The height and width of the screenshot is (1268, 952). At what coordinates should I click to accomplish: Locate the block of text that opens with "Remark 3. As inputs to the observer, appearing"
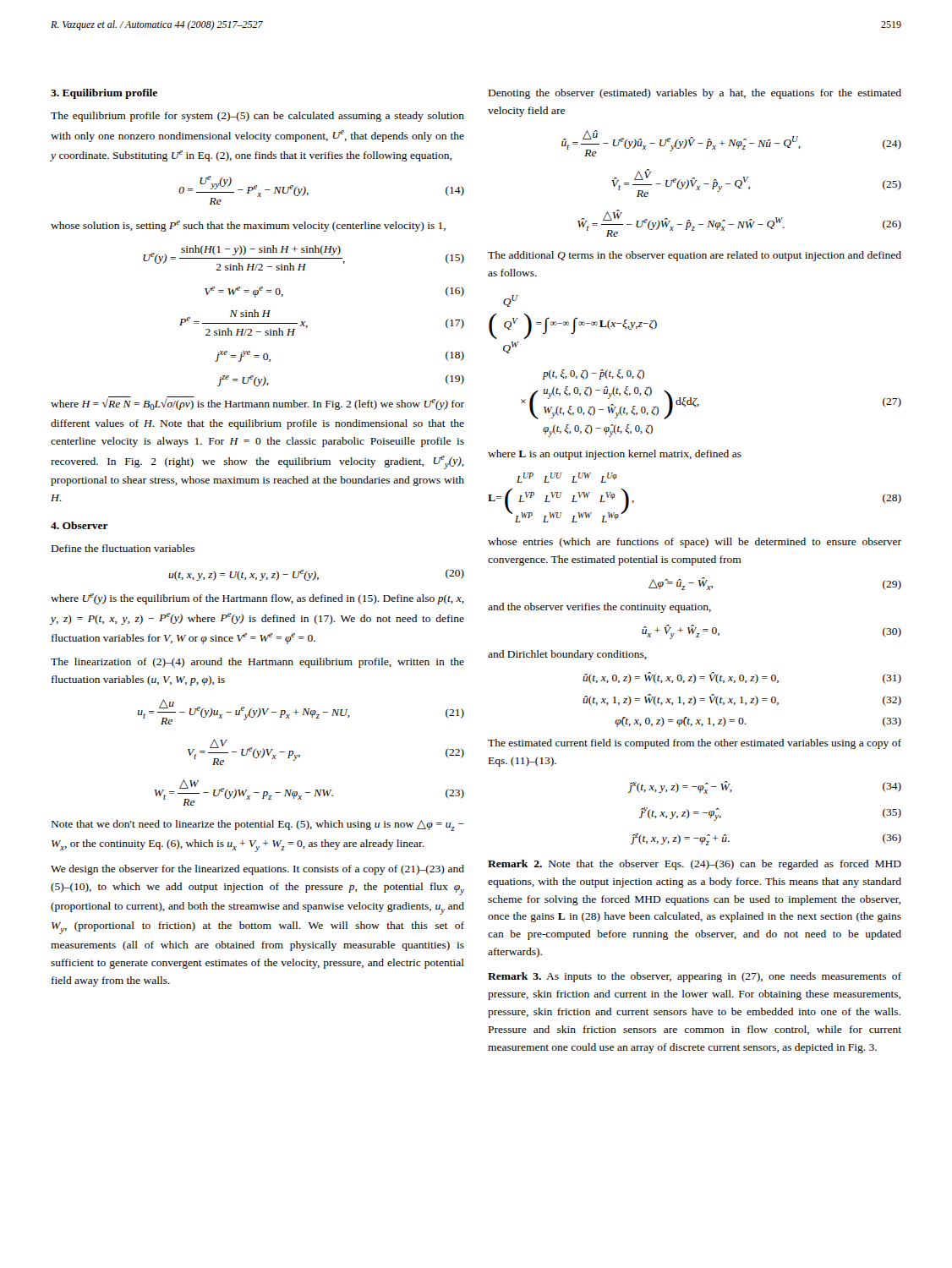point(695,1011)
